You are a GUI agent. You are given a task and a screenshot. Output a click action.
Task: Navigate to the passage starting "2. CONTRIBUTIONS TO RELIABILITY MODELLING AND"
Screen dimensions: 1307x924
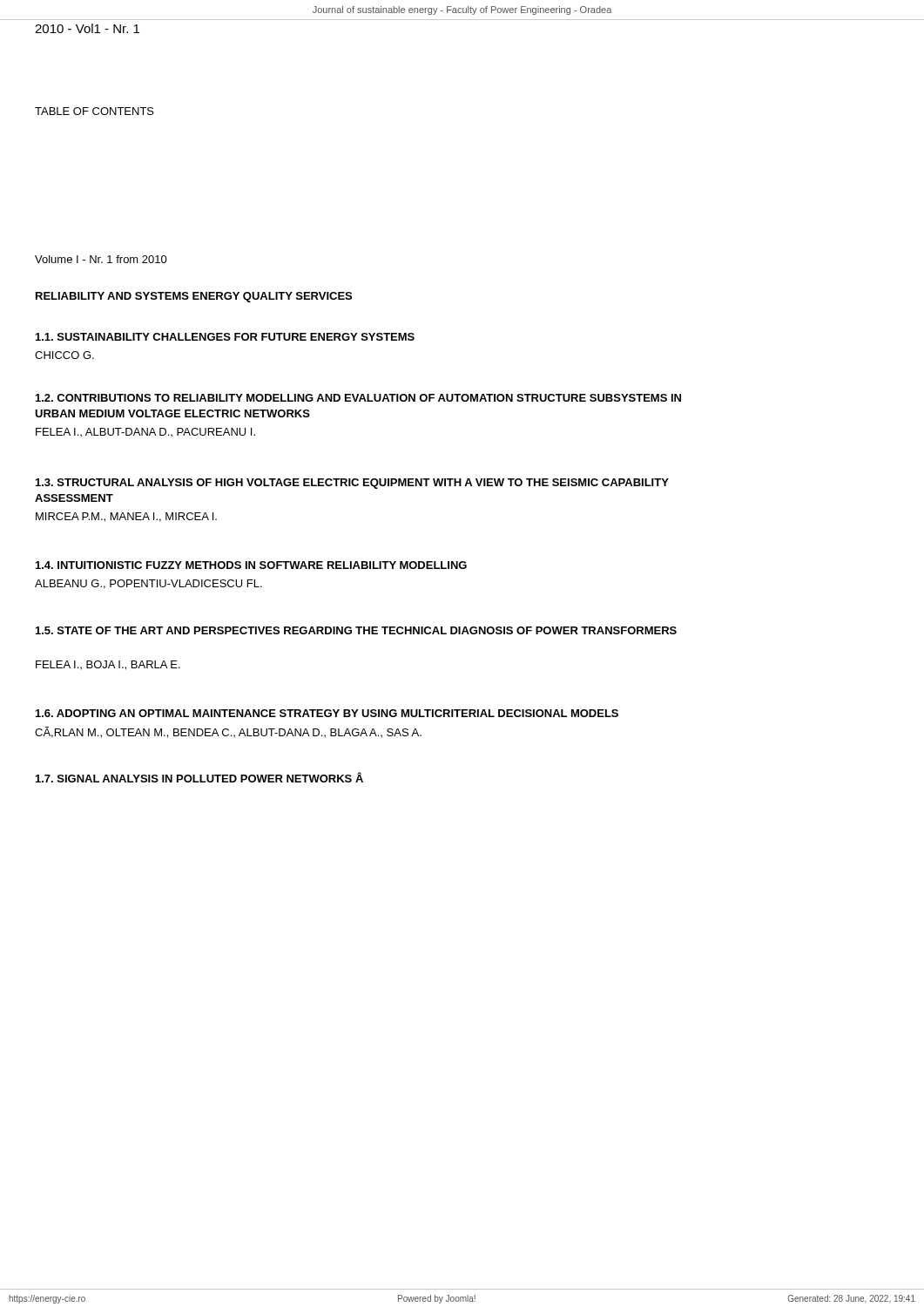358,406
